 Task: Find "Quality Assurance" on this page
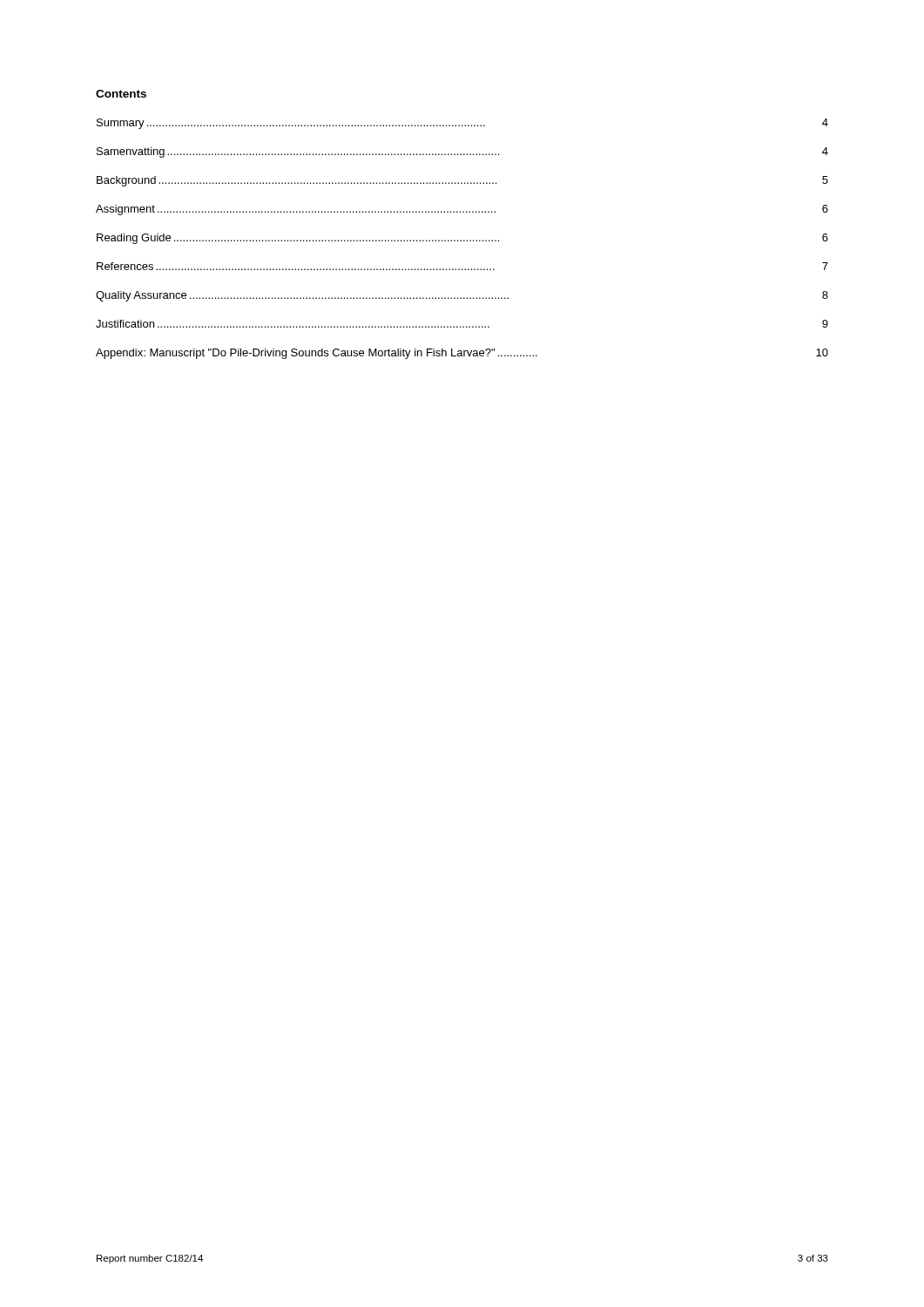coord(462,295)
